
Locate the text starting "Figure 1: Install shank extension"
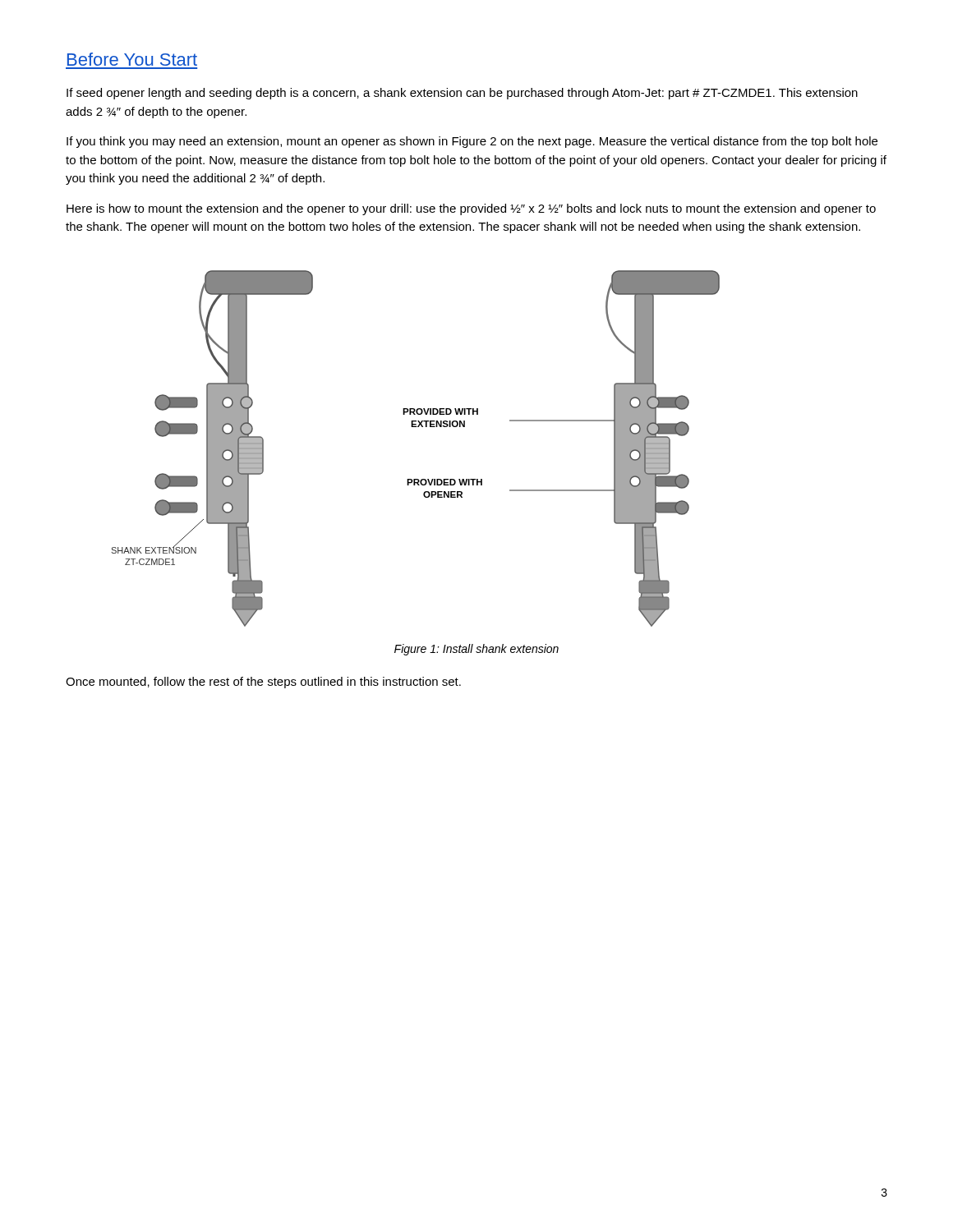pyautogui.click(x=476, y=649)
